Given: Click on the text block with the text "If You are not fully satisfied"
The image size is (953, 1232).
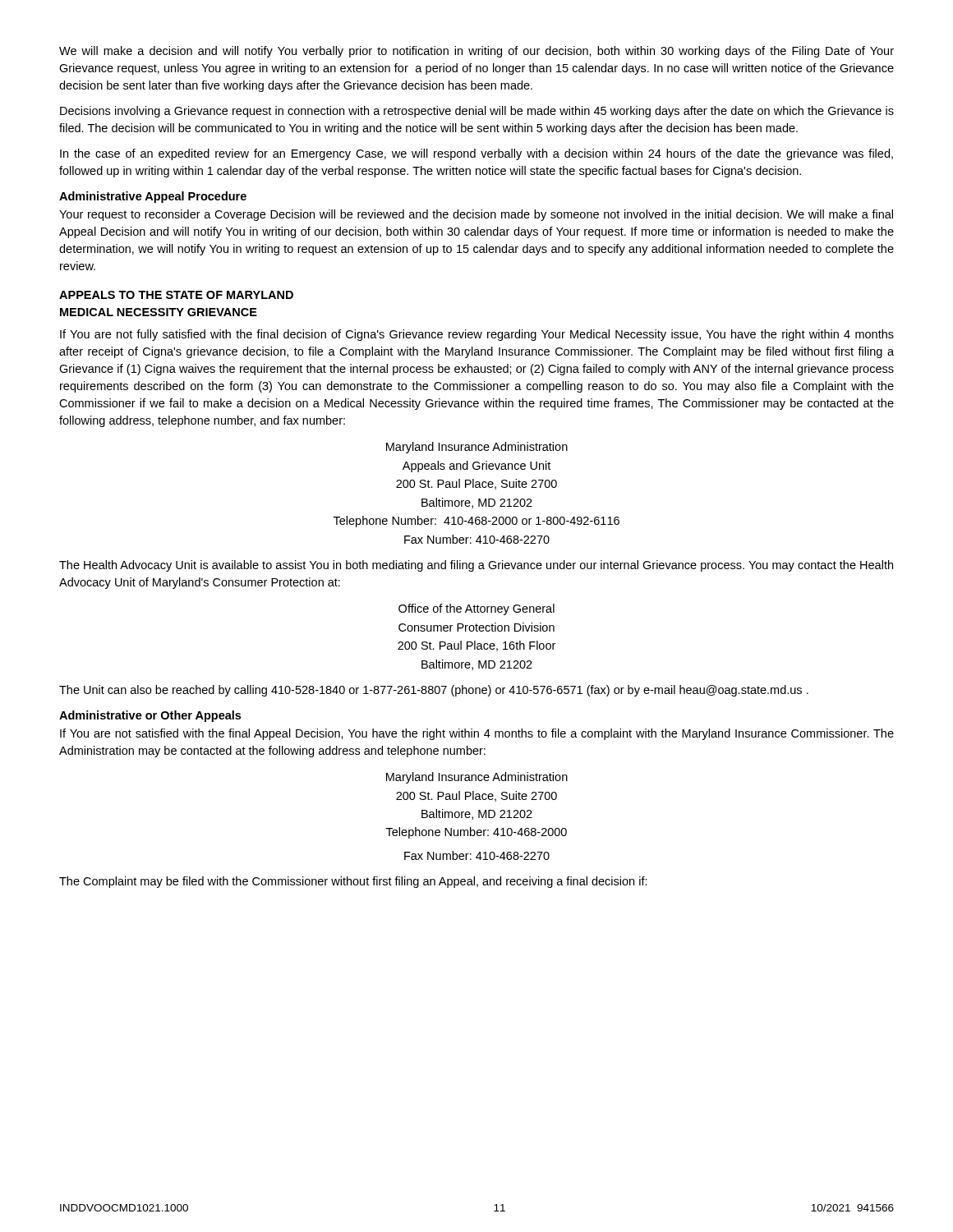Looking at the screenshot, I should coord(476,378).
